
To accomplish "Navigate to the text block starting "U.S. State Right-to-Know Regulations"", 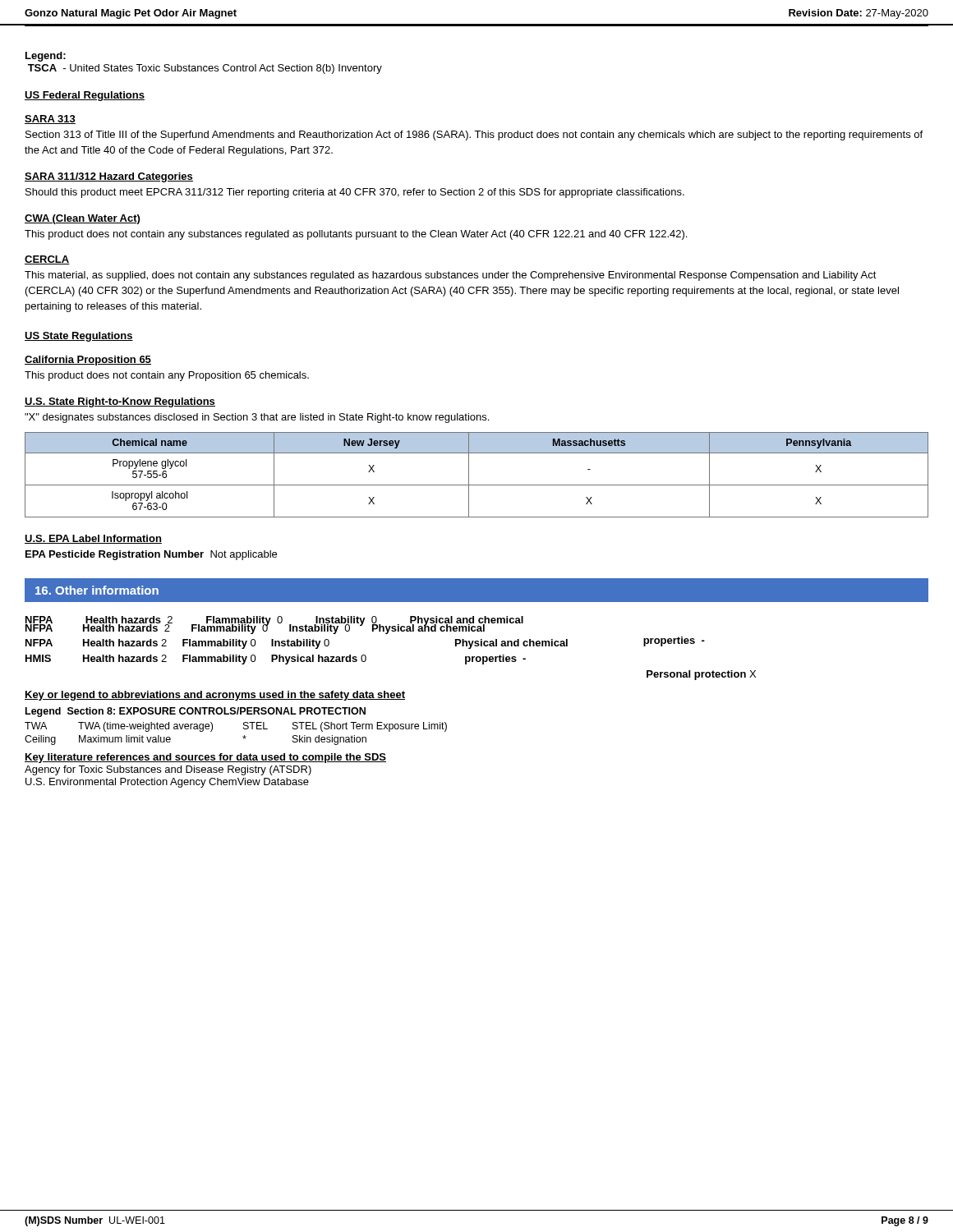I will (x=120, y=401).
